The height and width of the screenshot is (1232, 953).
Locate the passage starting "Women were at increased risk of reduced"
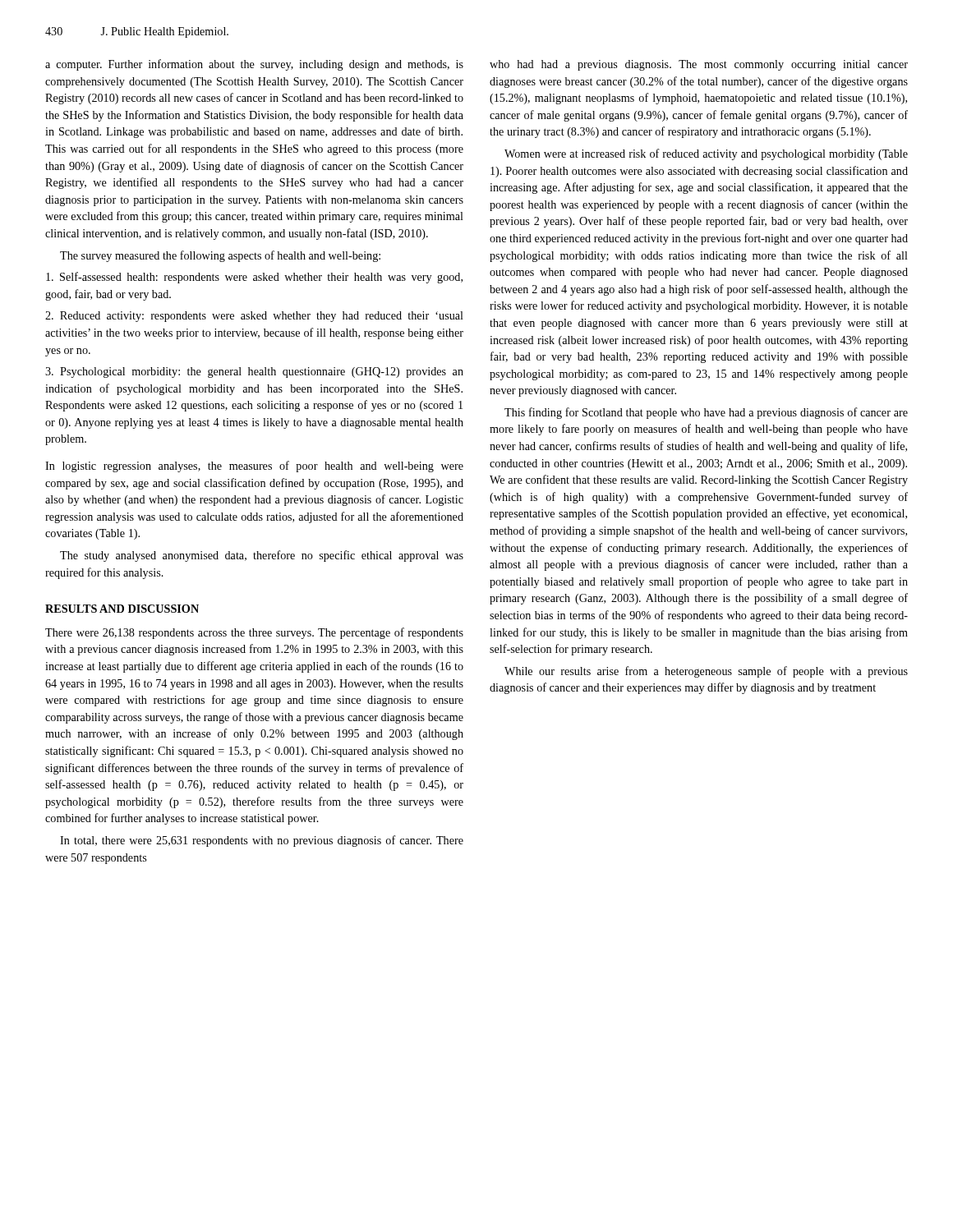click(699, 272)
